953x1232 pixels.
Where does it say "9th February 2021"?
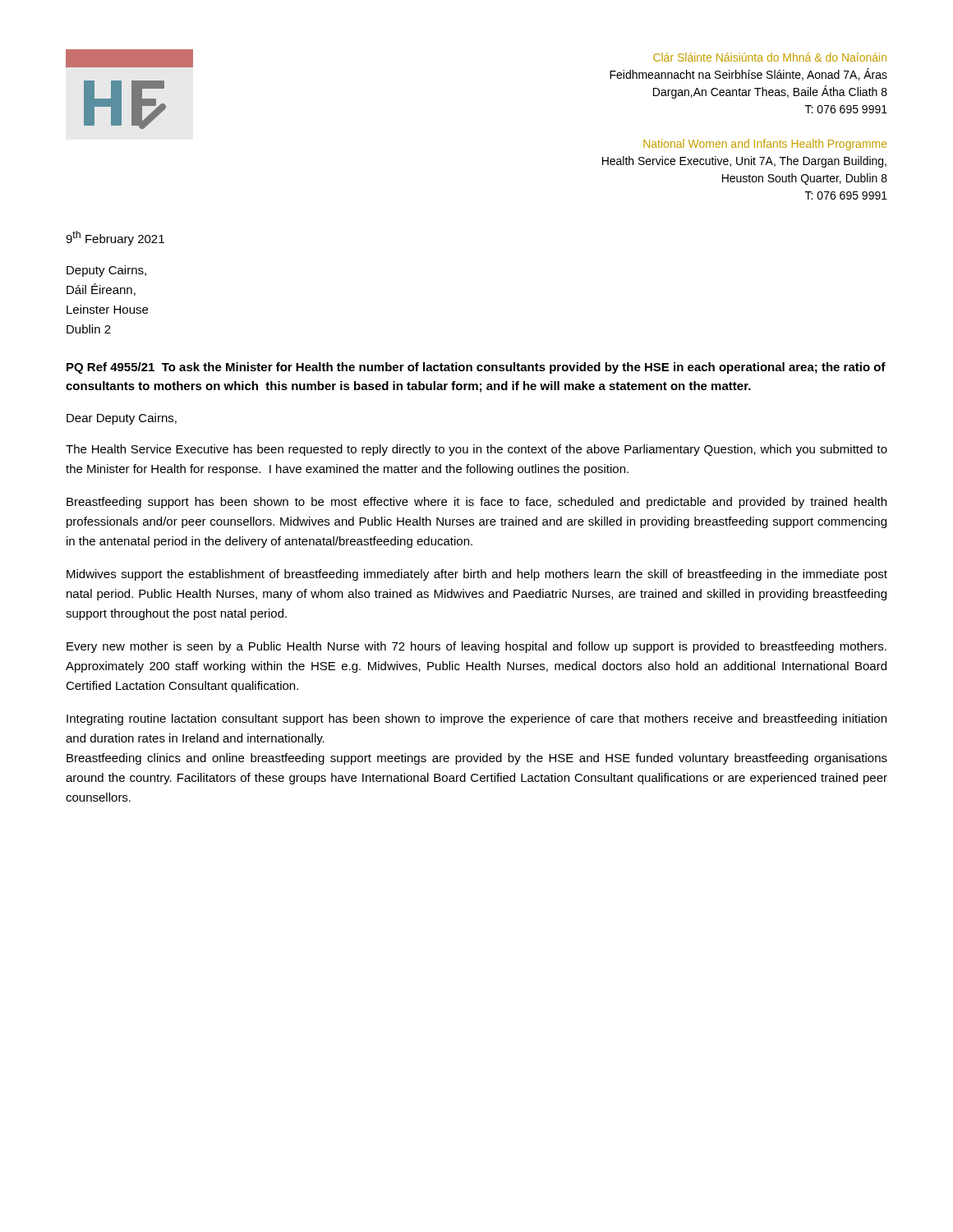[x=115, y=237]
